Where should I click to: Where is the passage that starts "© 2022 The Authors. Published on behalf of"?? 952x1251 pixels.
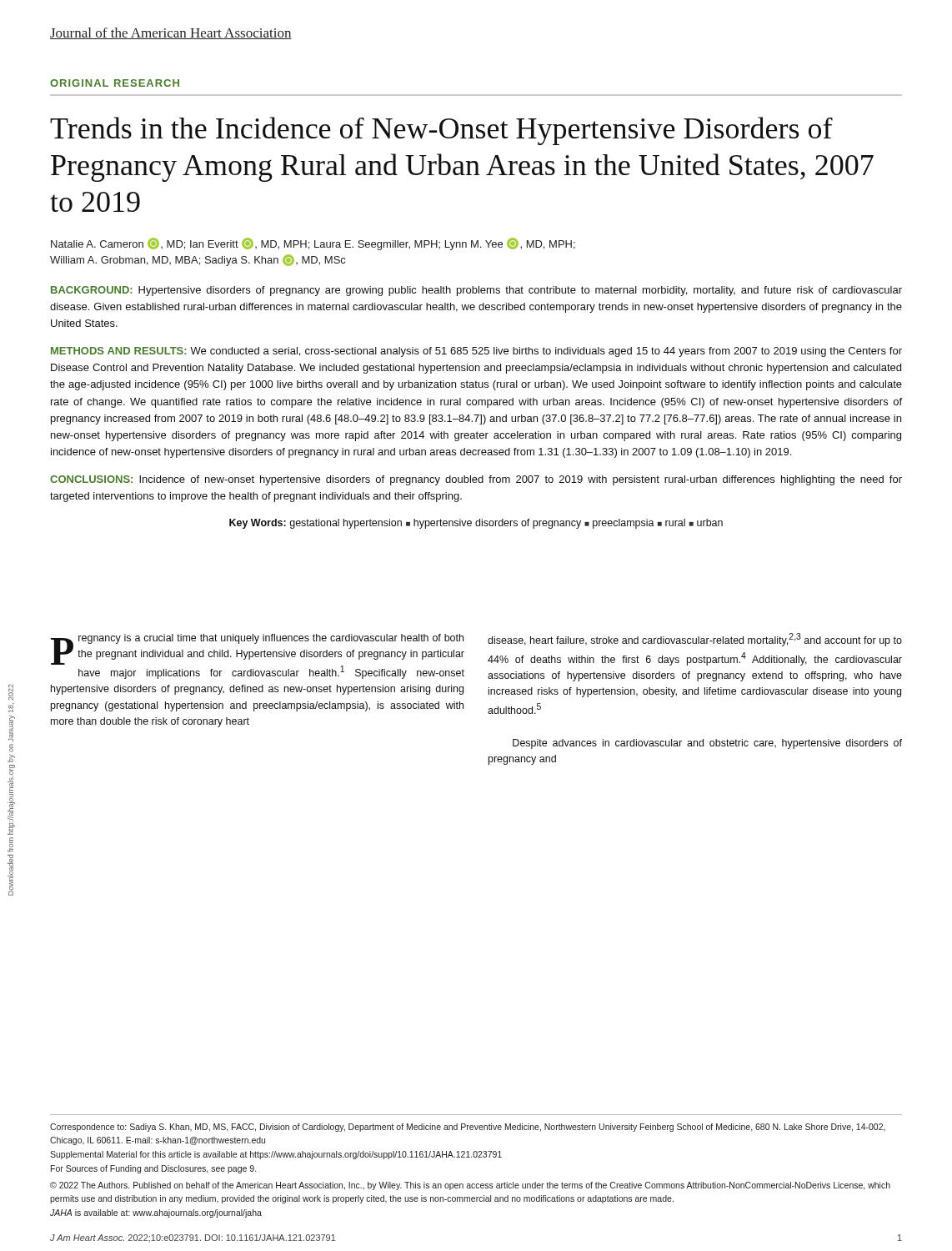pos(476,1199)
